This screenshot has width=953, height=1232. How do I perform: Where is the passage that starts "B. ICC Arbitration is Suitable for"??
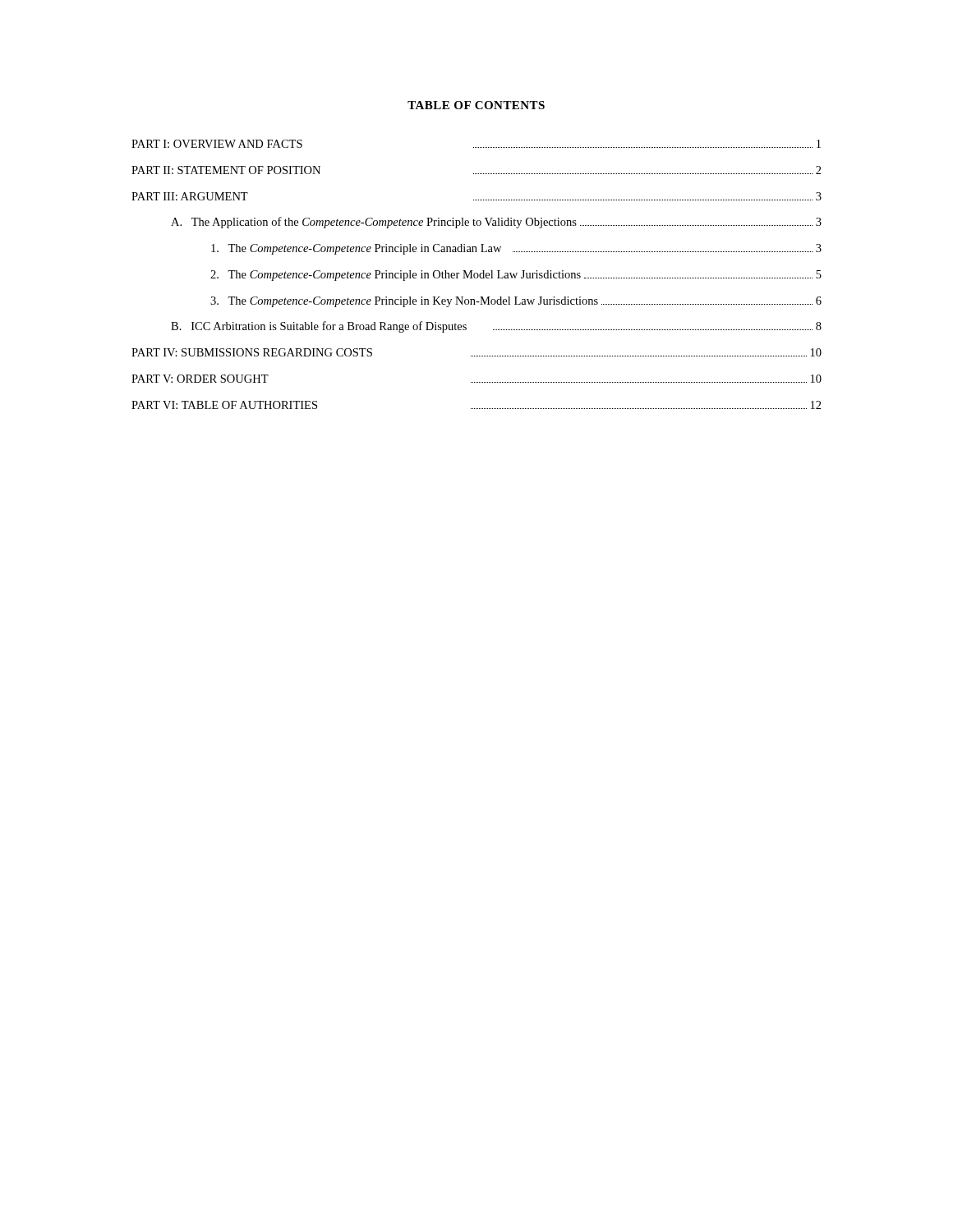coord(496,327)
